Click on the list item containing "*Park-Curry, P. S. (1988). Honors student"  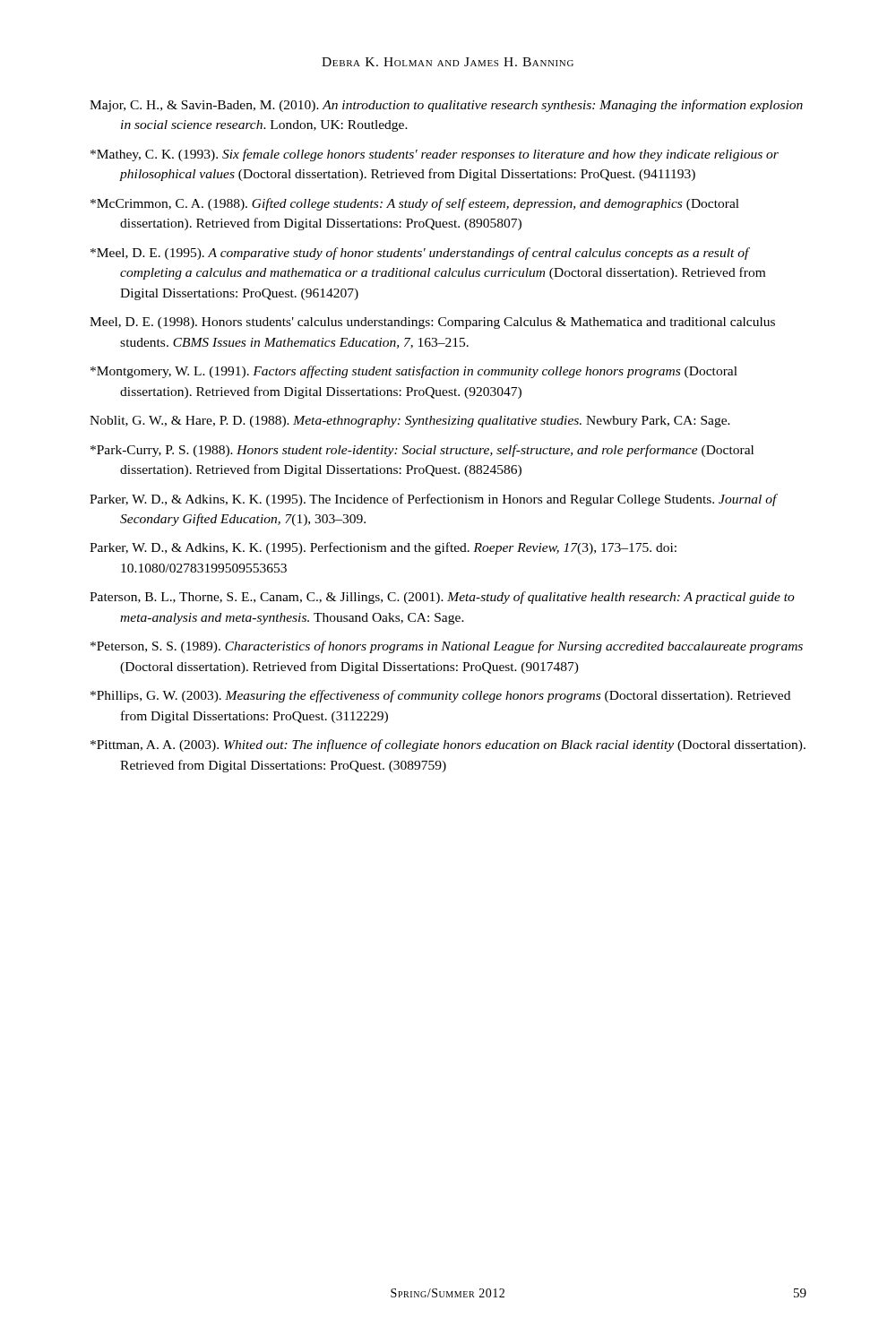[x=422, y=459]
